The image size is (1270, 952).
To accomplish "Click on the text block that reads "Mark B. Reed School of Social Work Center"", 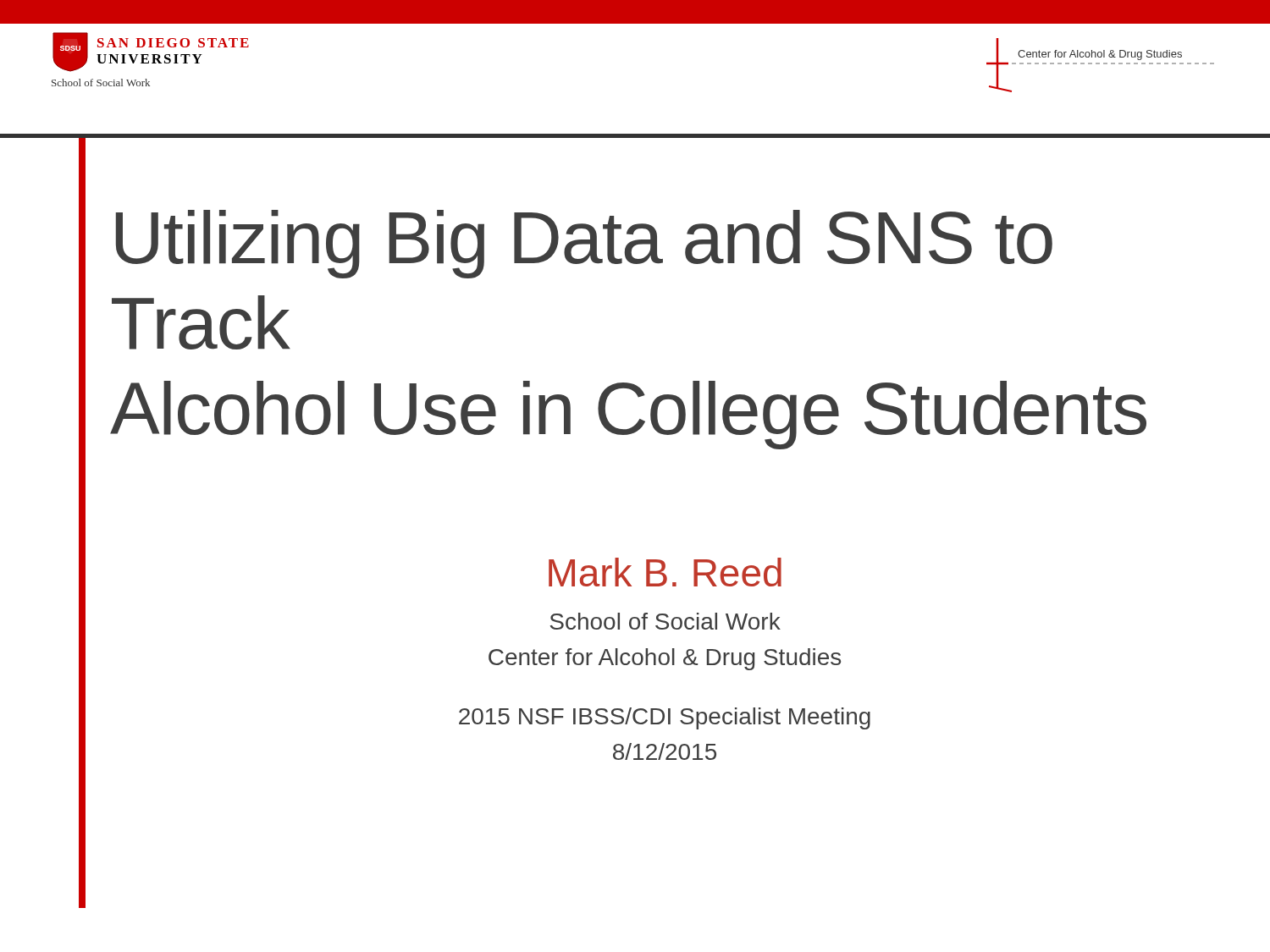I will [x=665, y=660].
